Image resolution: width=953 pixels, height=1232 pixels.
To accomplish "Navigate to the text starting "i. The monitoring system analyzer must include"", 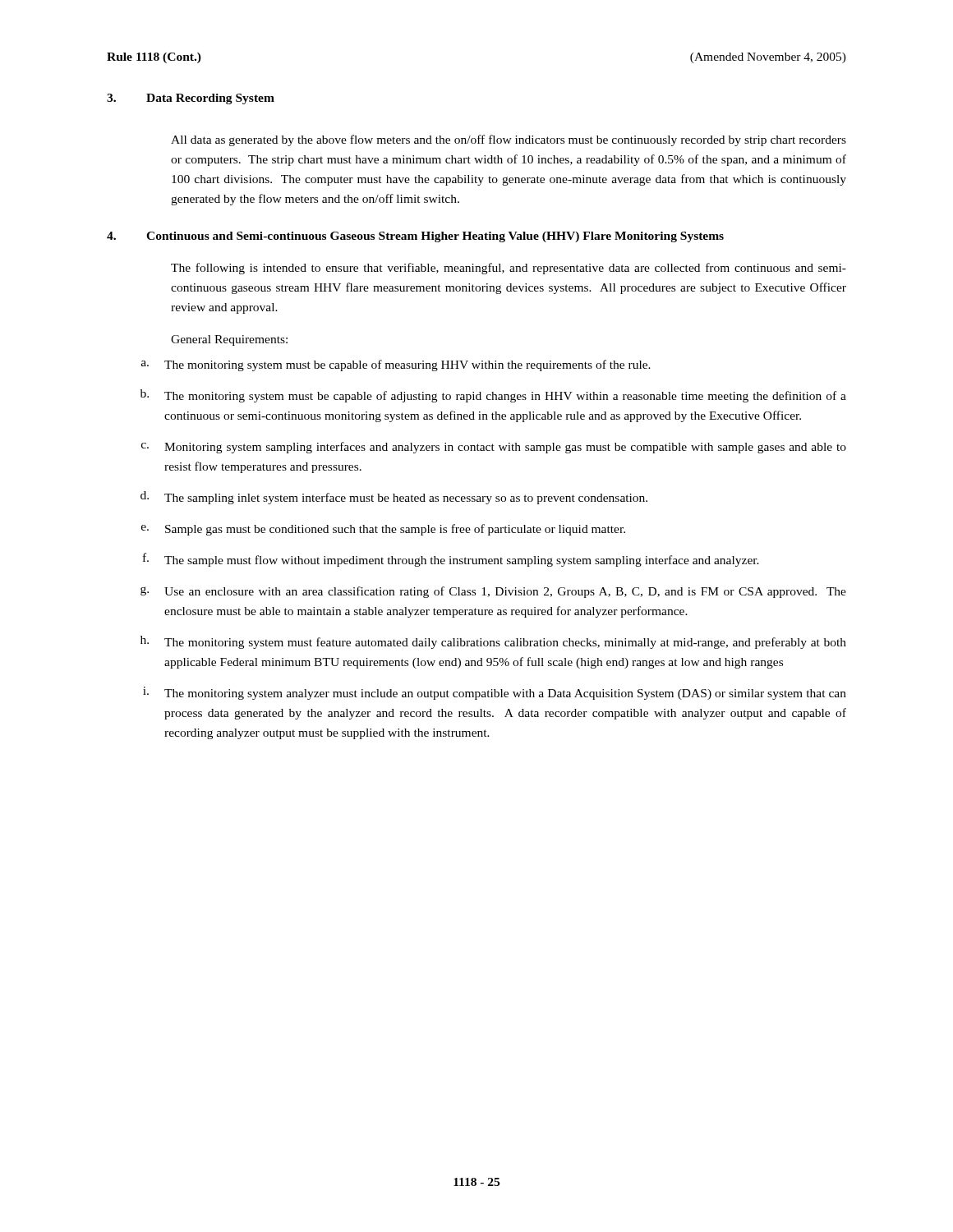I will (476, 713).
